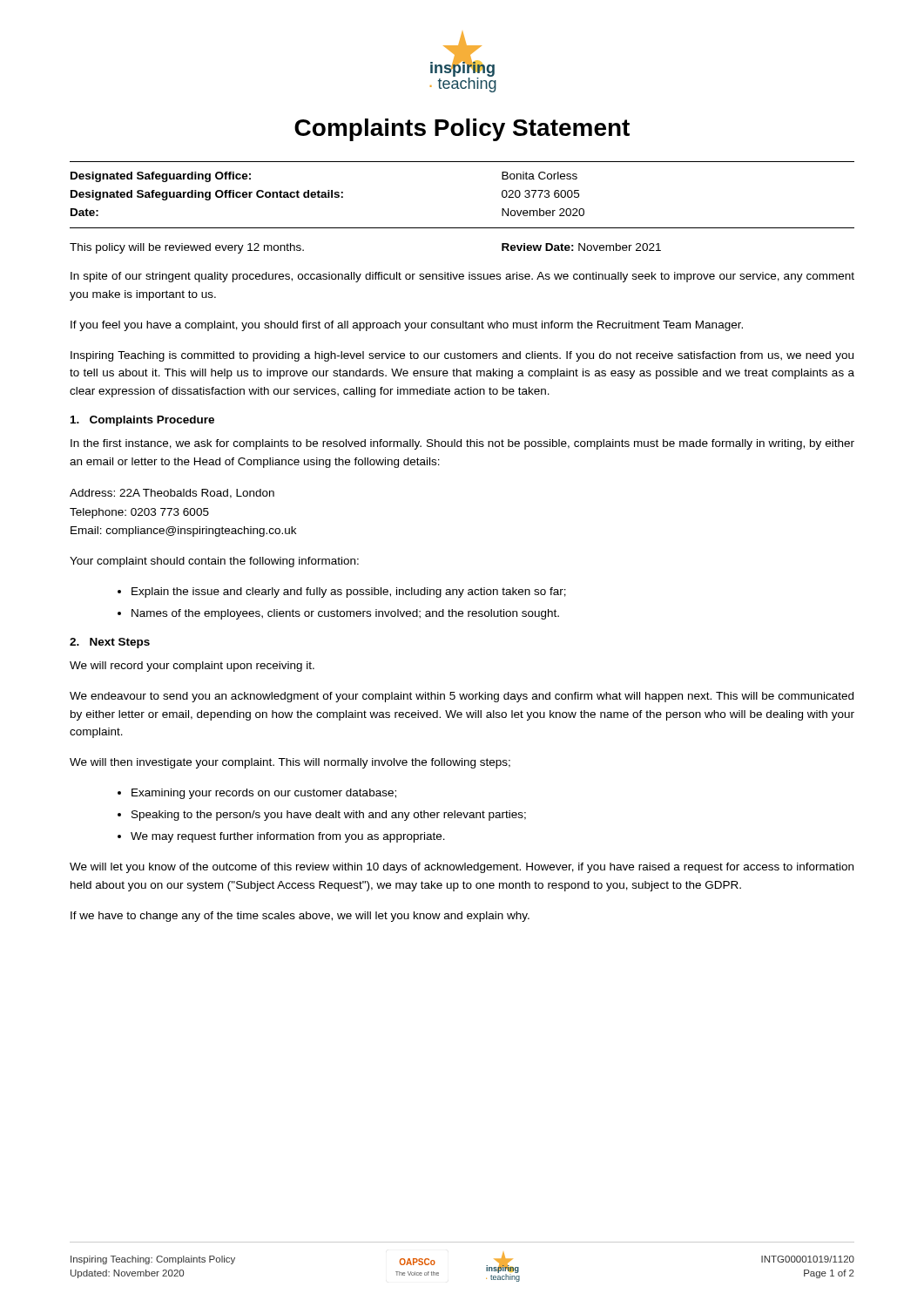Select the section header that says "2. Next Steps"
Viewport: 924px width, 1307px height.
110,641
